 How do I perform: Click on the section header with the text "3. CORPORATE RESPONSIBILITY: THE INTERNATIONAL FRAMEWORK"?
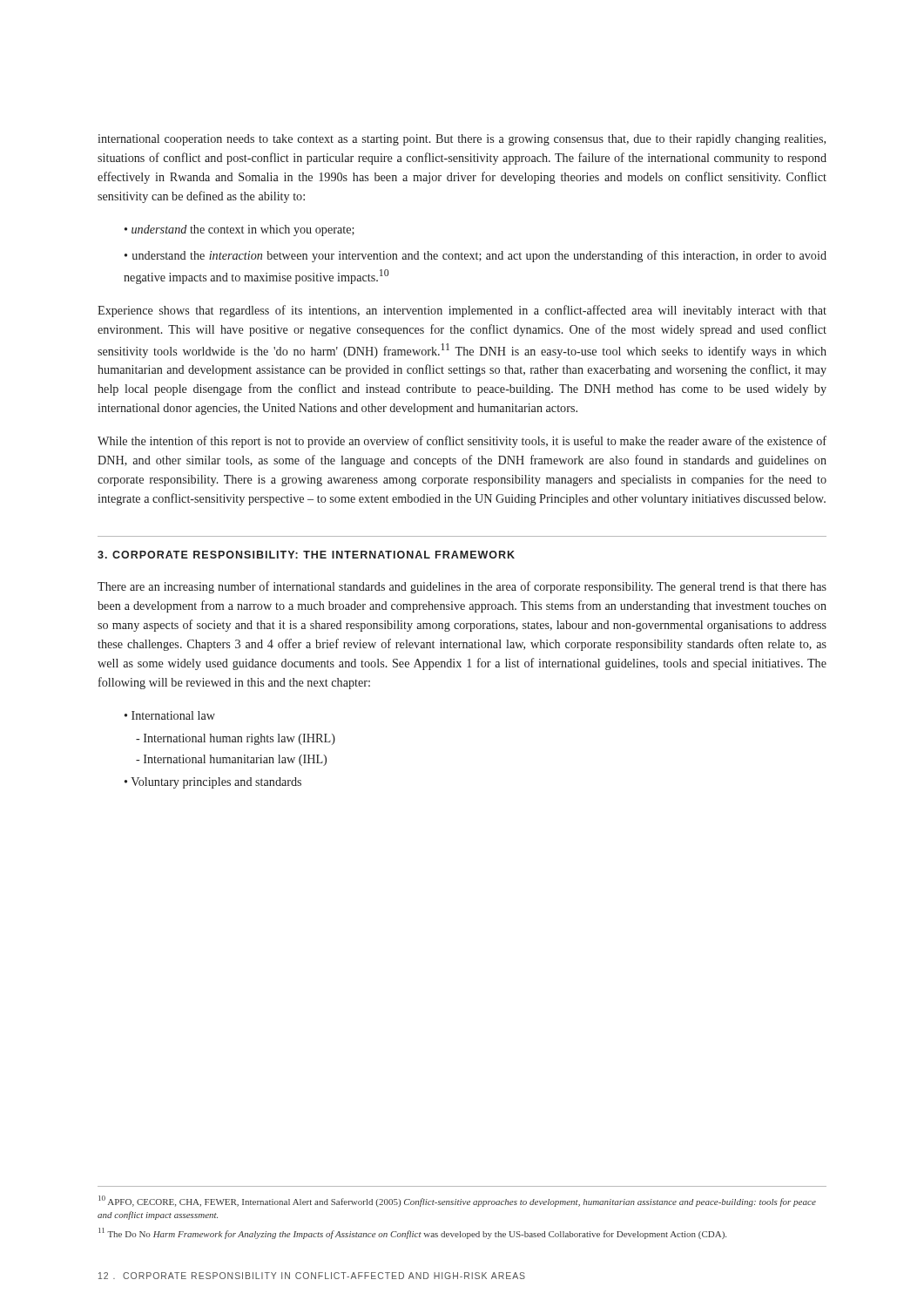(307, 555)
